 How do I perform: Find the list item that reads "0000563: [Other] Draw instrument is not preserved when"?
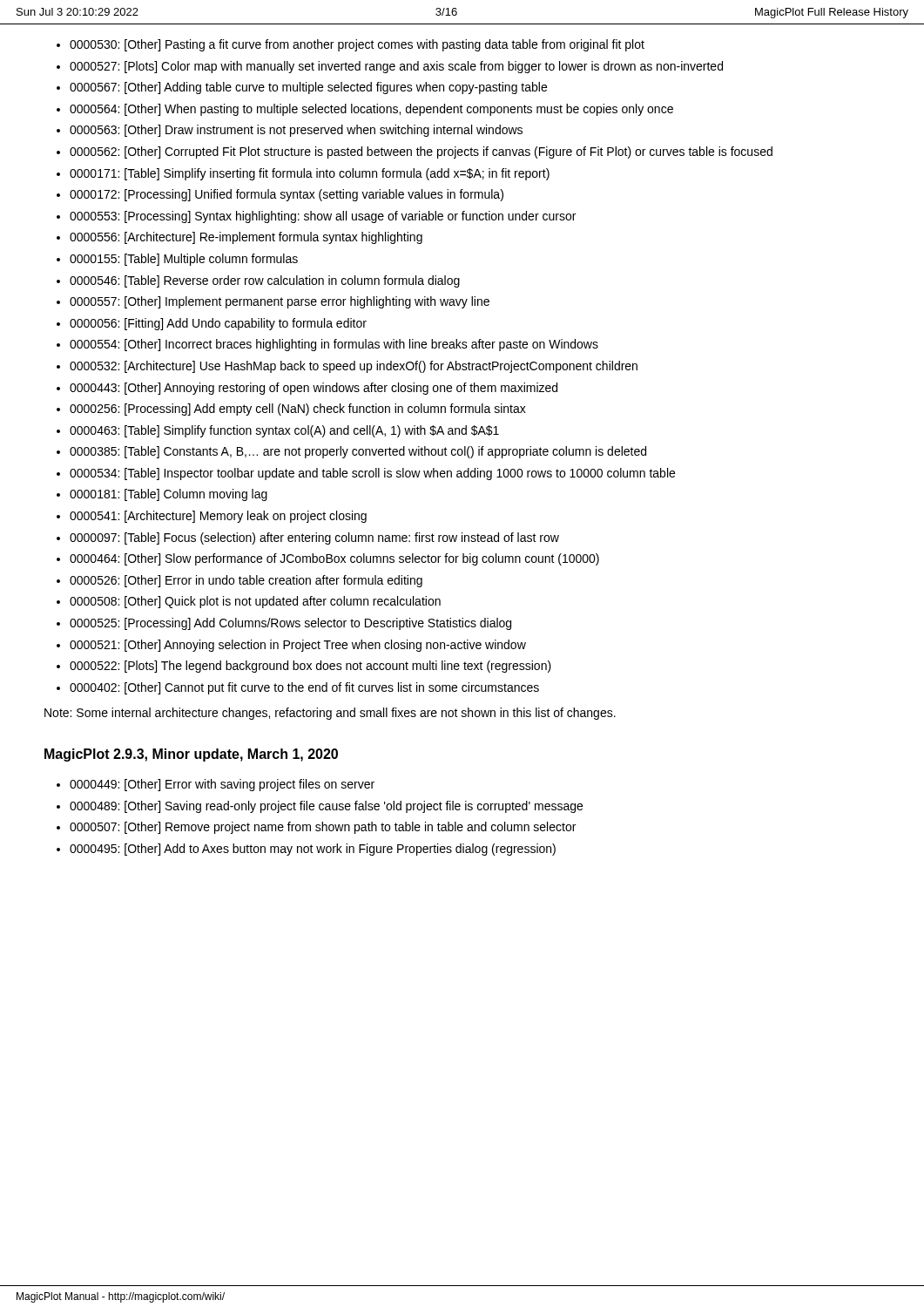click(x=475, y=131)
